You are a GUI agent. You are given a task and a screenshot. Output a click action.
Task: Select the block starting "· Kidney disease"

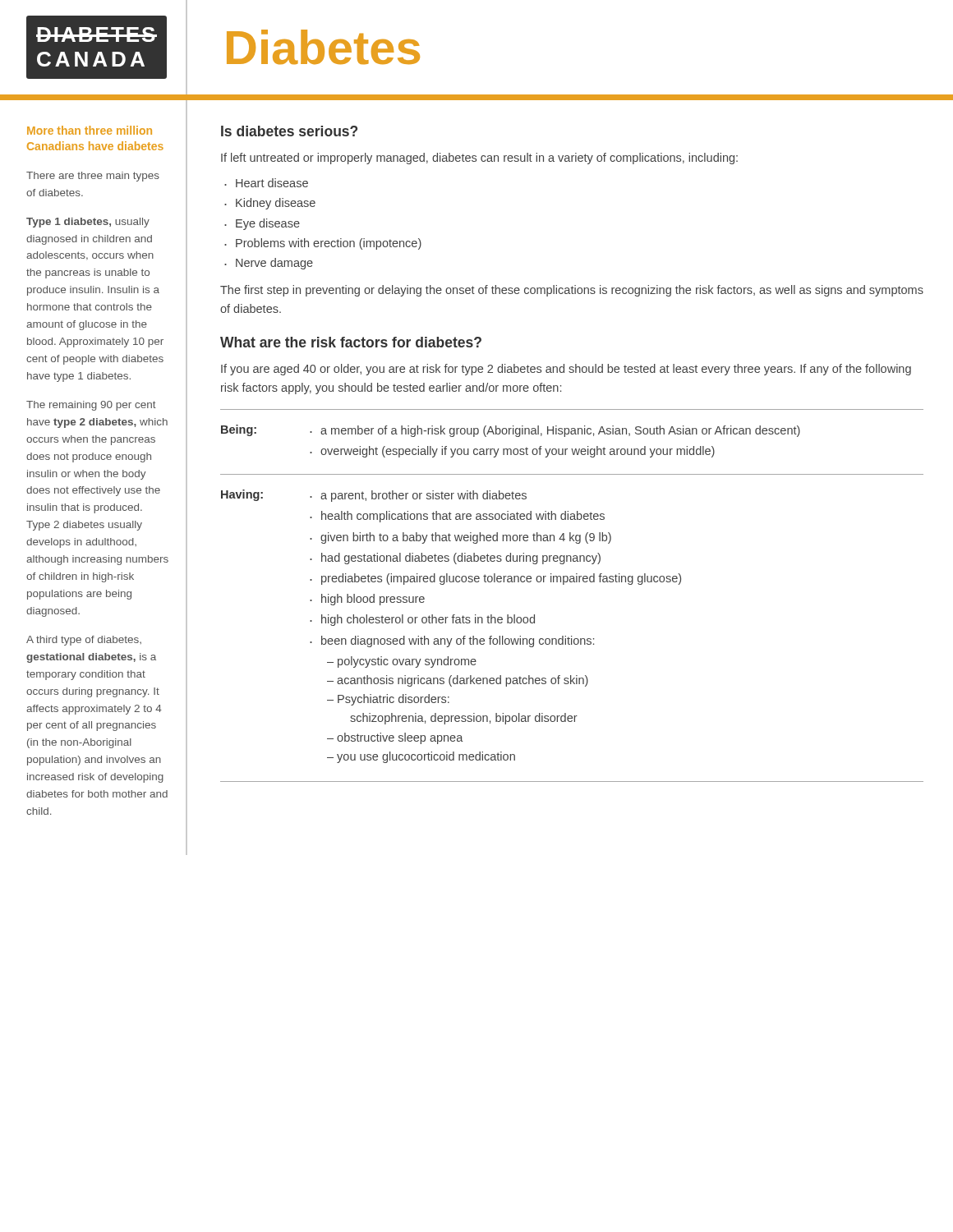tap(270, 204)
